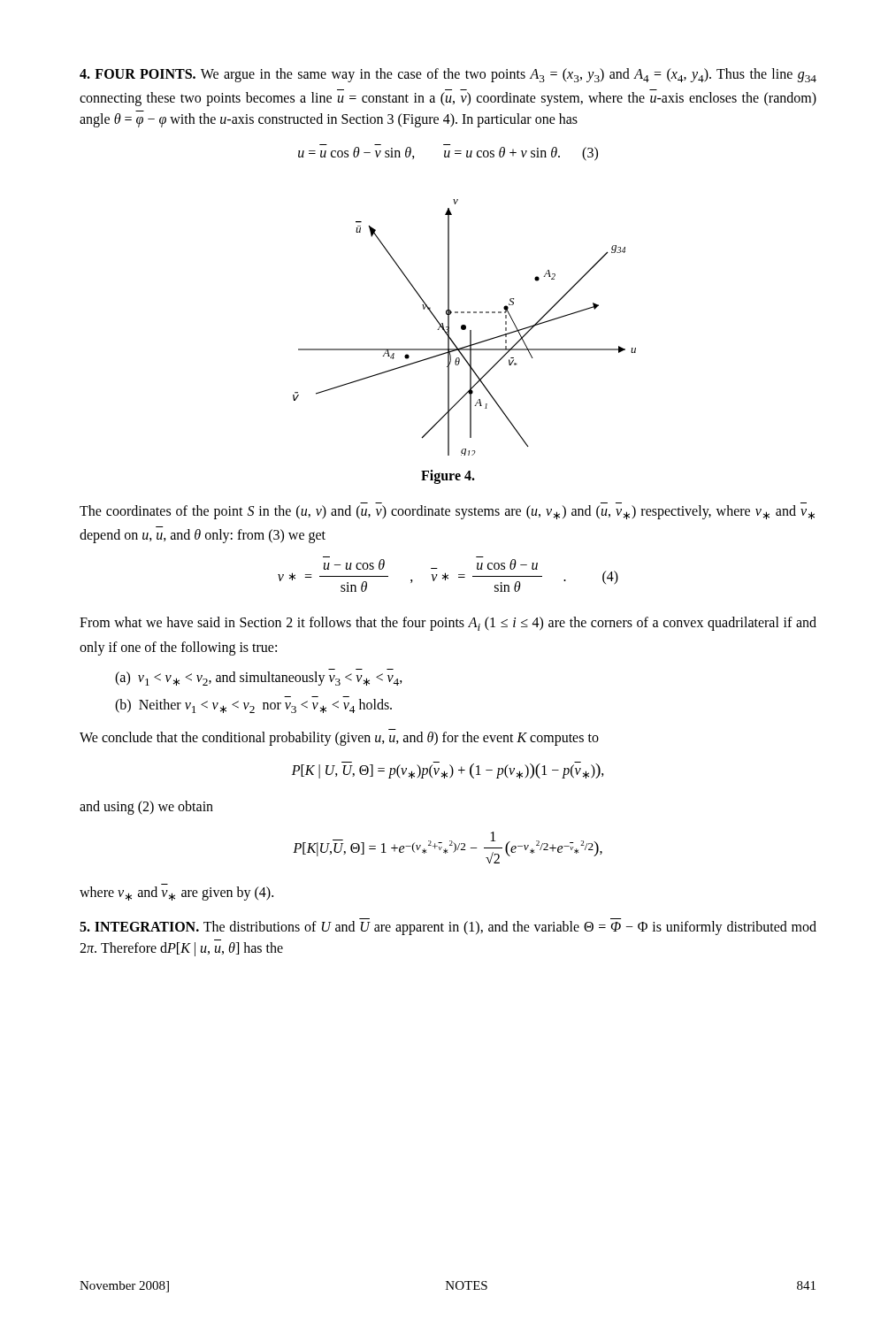Locate the text block that says "where v∗ and v∗ are given by"
Screen dimensions: 1327x896
(177, 894)
